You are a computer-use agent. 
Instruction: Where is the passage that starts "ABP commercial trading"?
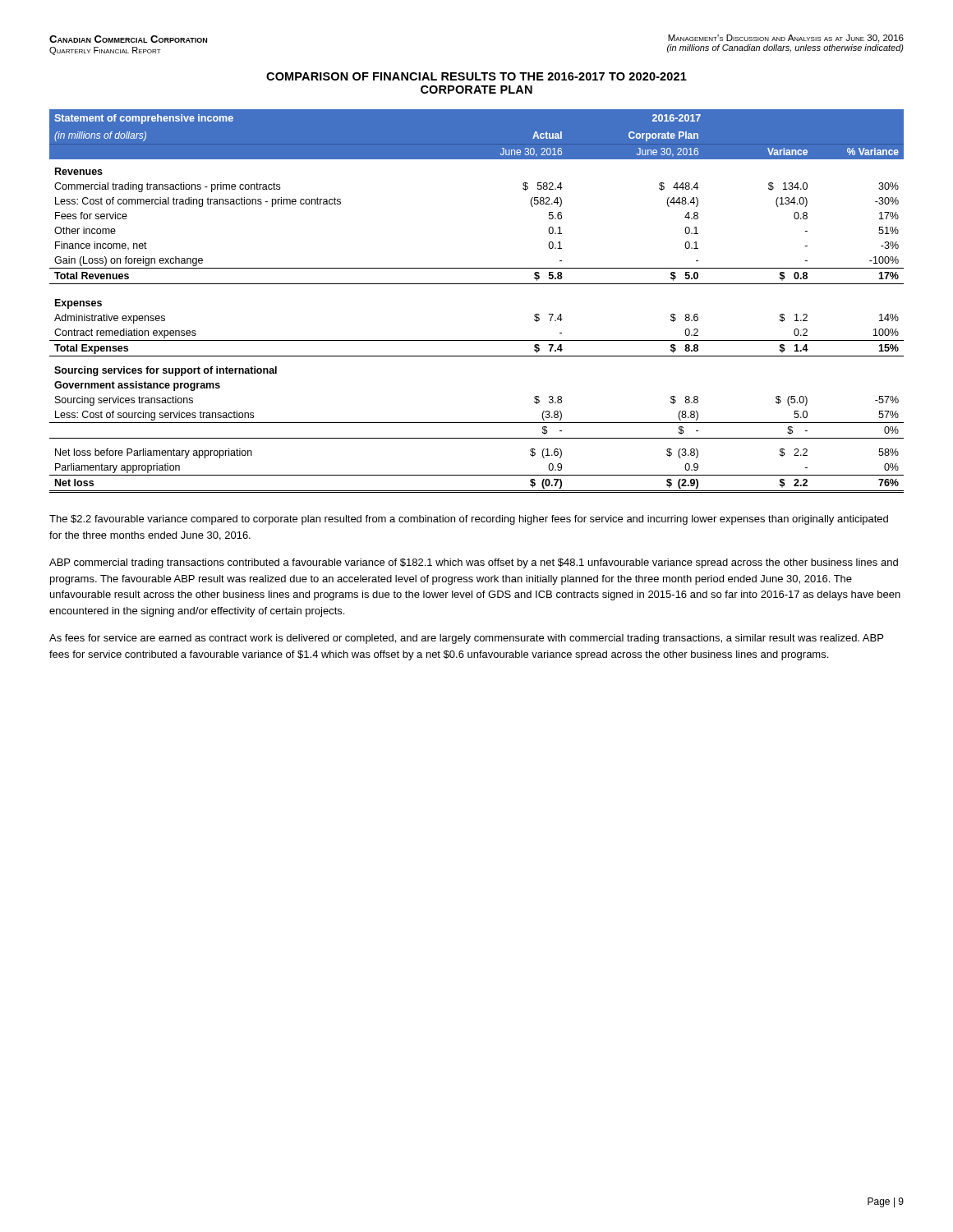(475, 586)
